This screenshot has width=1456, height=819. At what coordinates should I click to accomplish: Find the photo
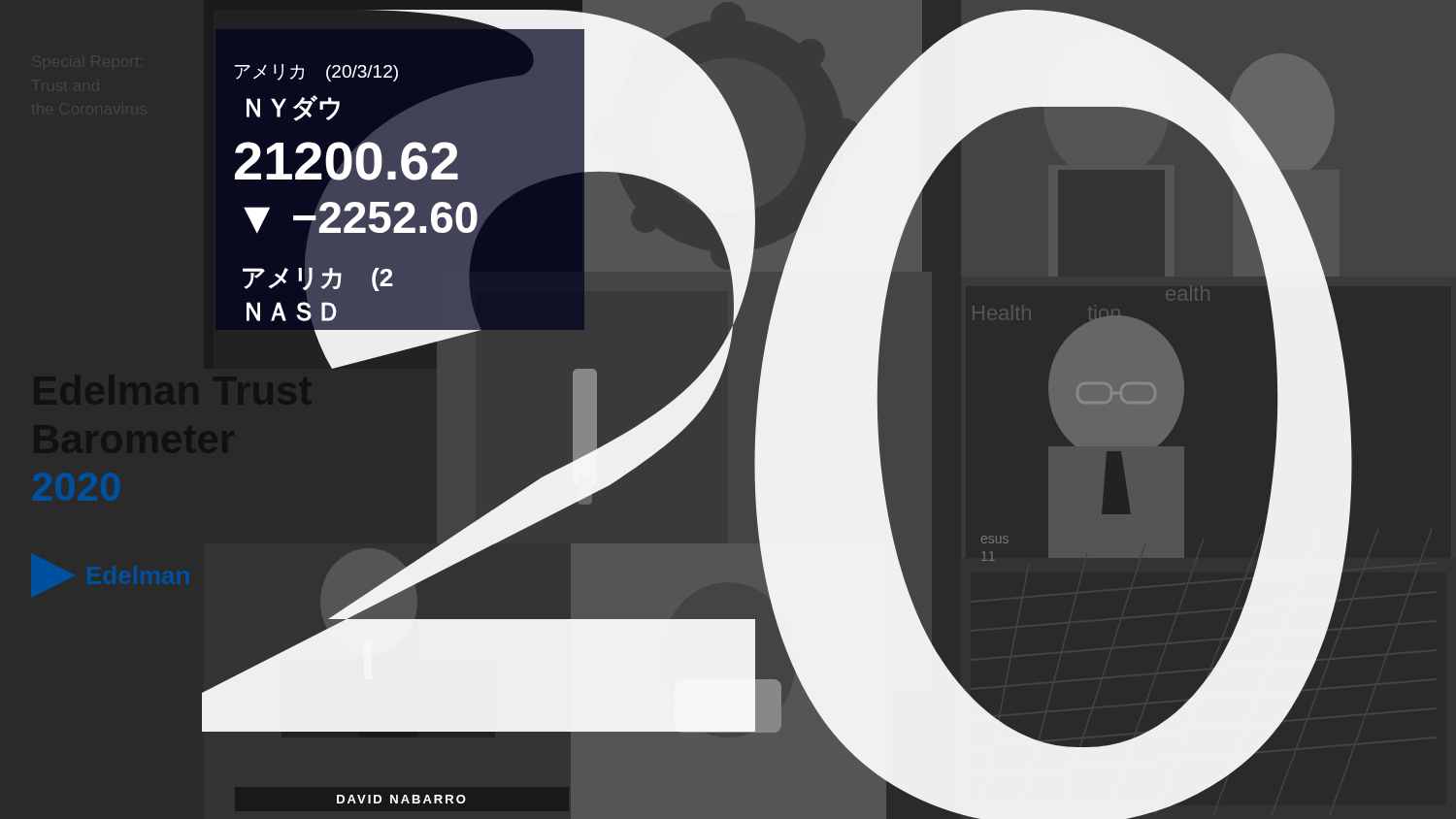(728, 410)
